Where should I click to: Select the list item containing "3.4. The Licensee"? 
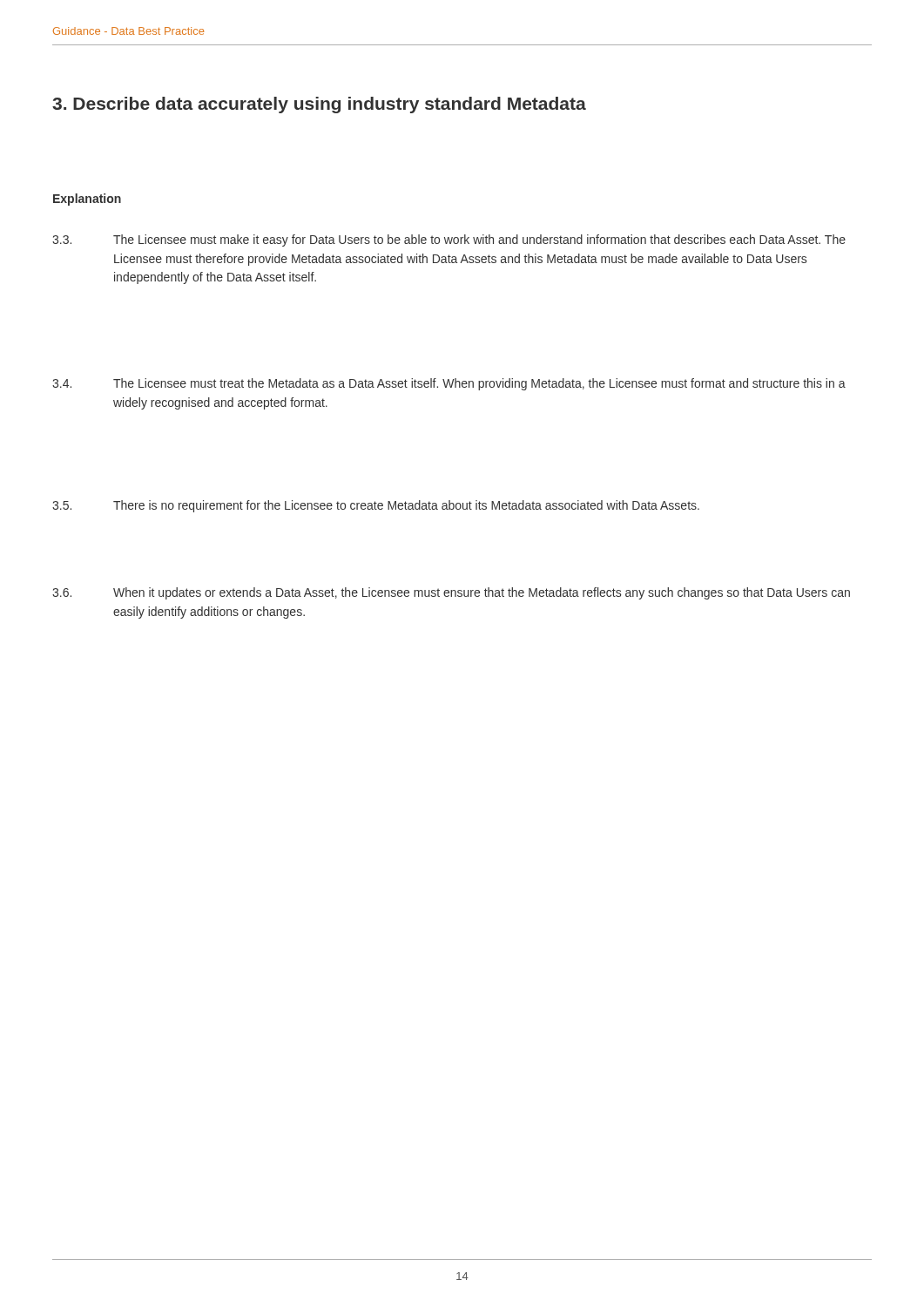tap(462, 394)
